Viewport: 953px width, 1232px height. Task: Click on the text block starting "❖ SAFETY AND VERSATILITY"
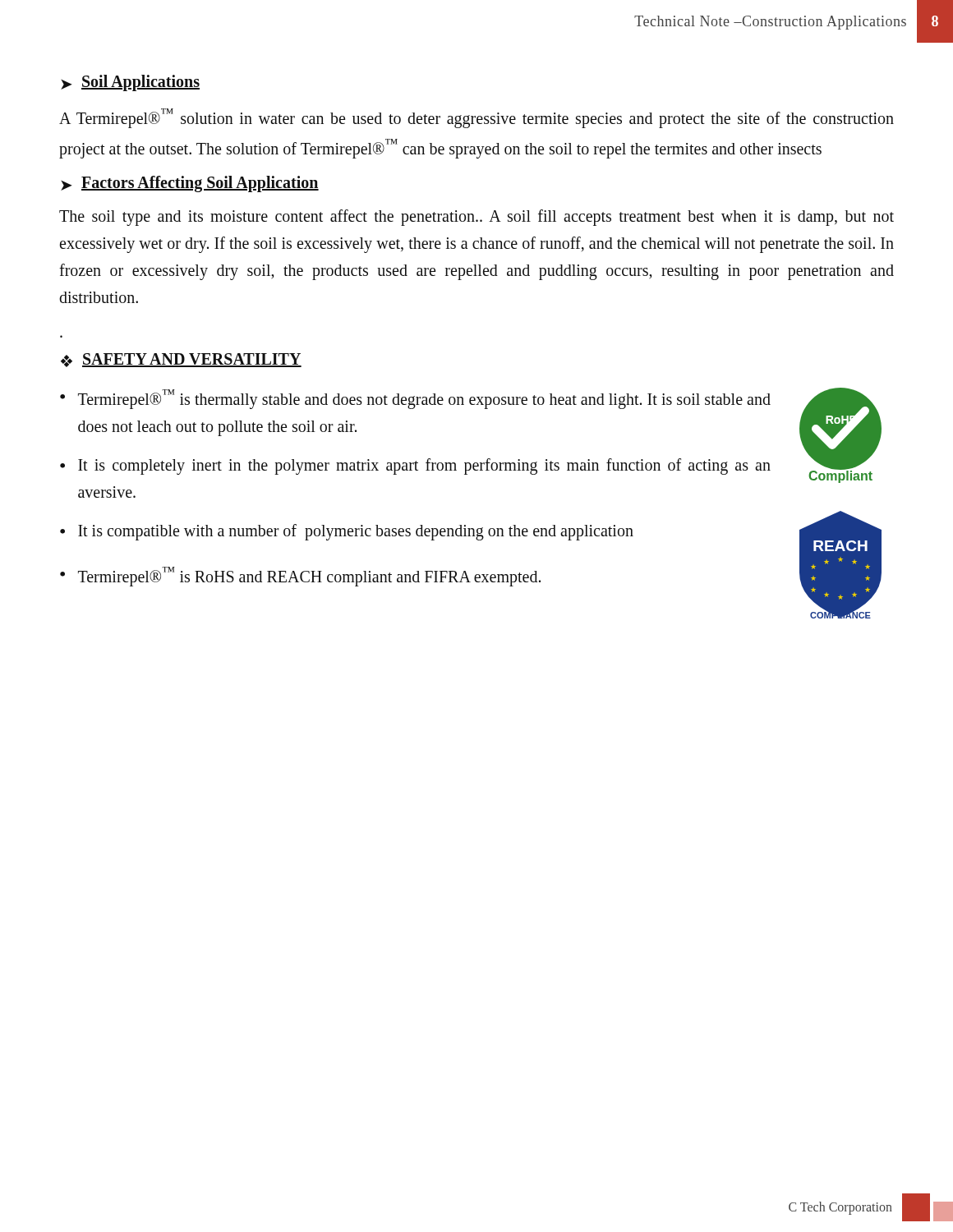point(180,361)
